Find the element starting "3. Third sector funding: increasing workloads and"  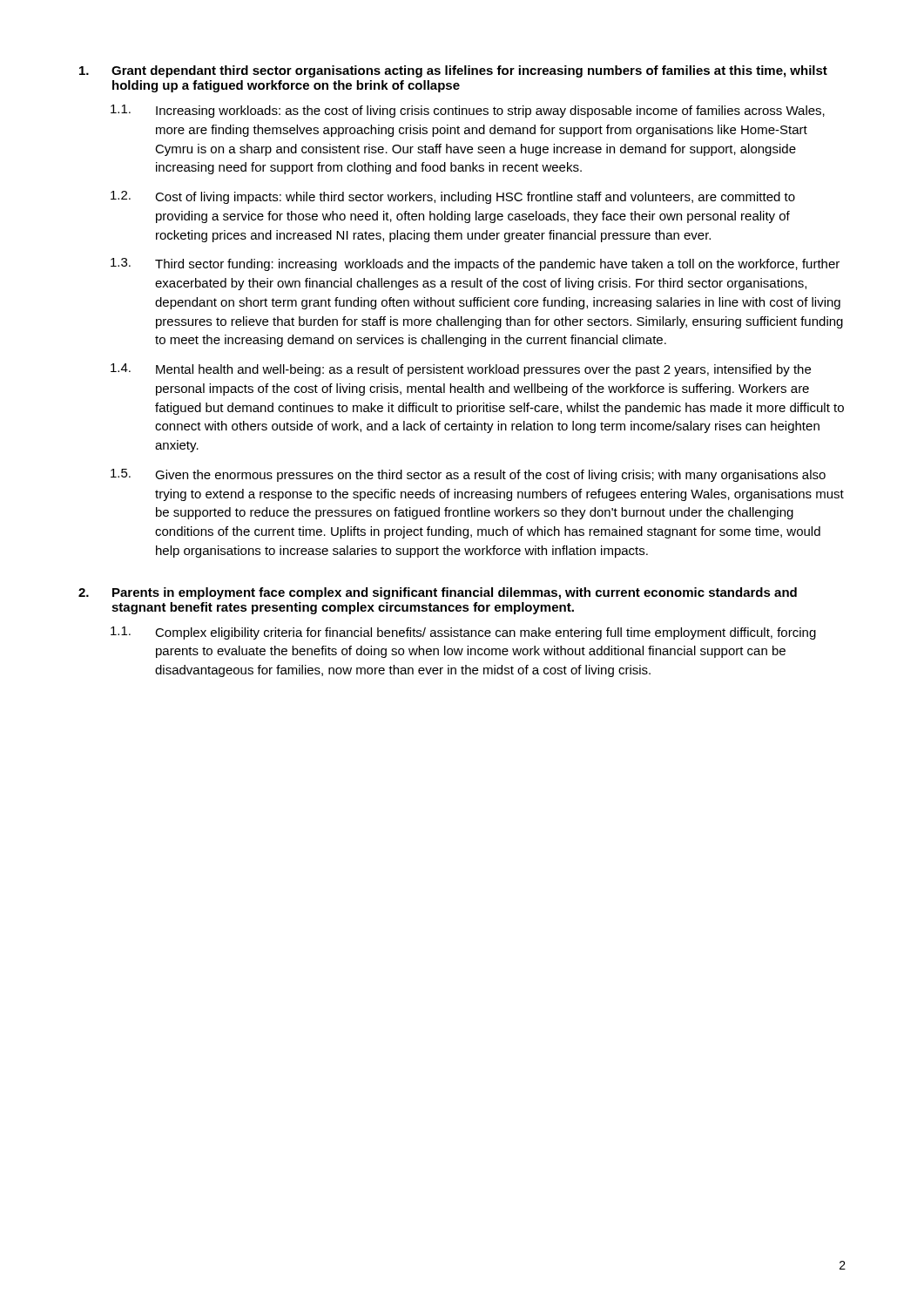tap(478, 302)
